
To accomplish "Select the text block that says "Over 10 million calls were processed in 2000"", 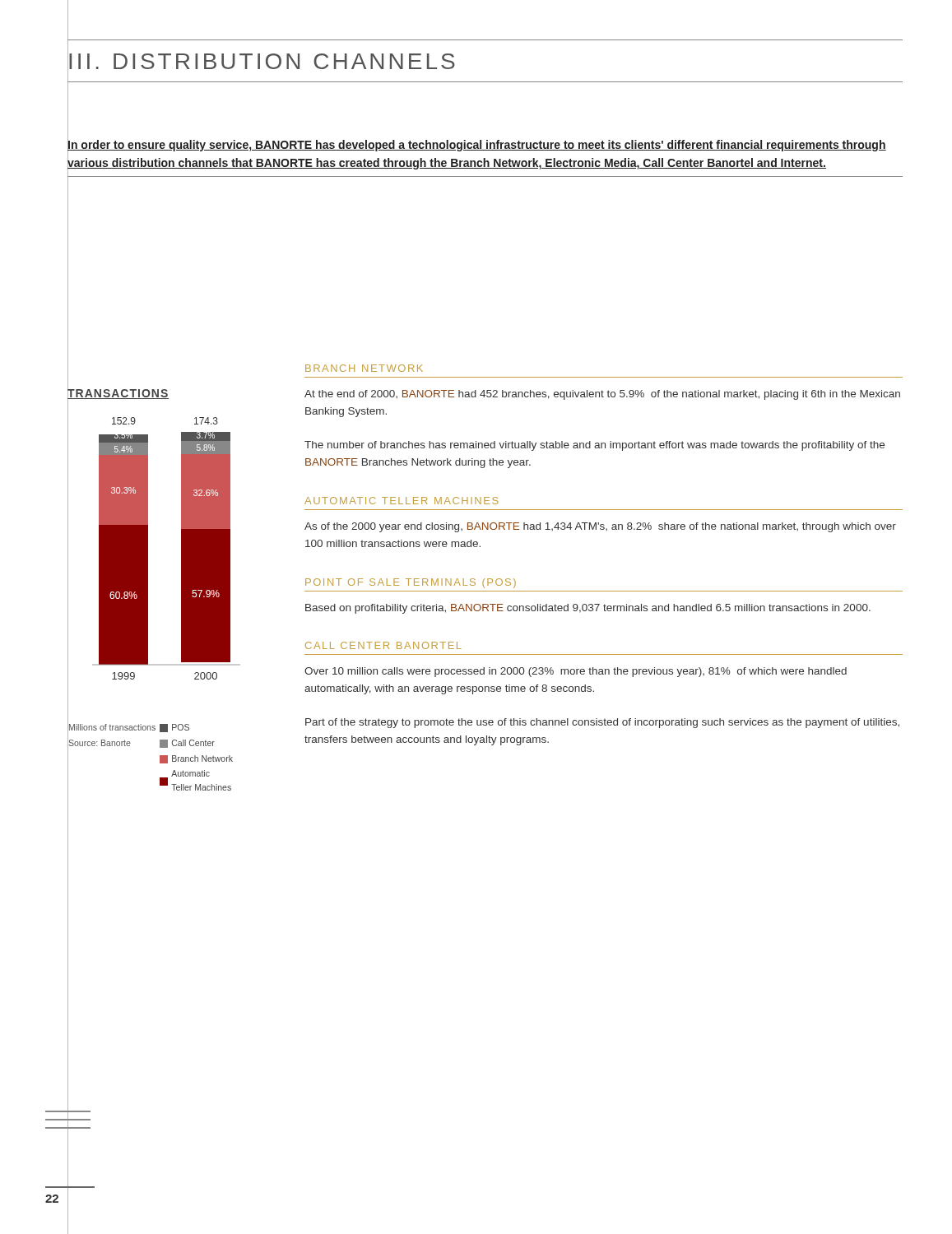I will [x=576, y=680].
